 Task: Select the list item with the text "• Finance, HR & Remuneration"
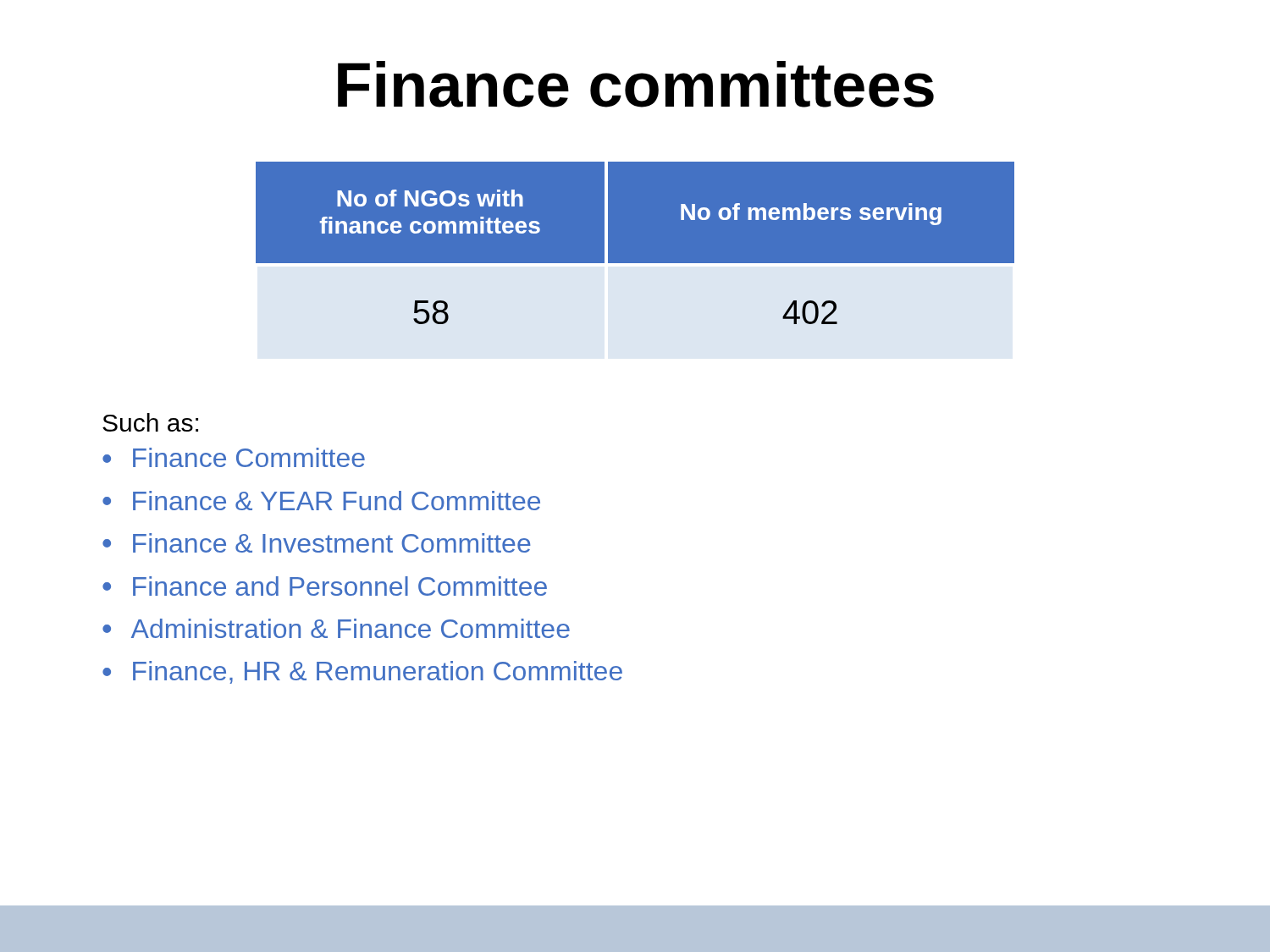coord(362,671)
